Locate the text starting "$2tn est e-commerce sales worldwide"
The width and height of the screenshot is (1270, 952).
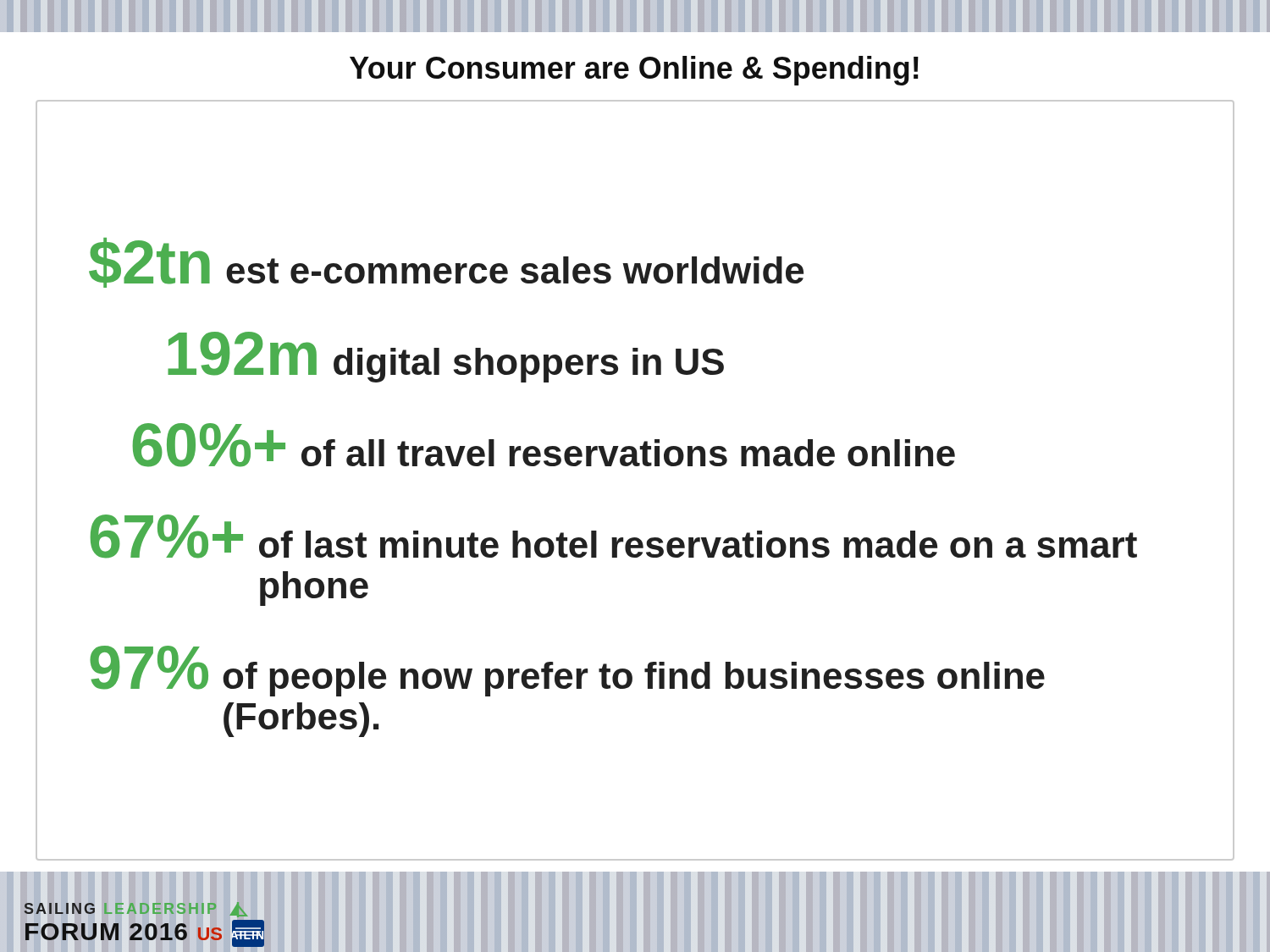[447, 262]
